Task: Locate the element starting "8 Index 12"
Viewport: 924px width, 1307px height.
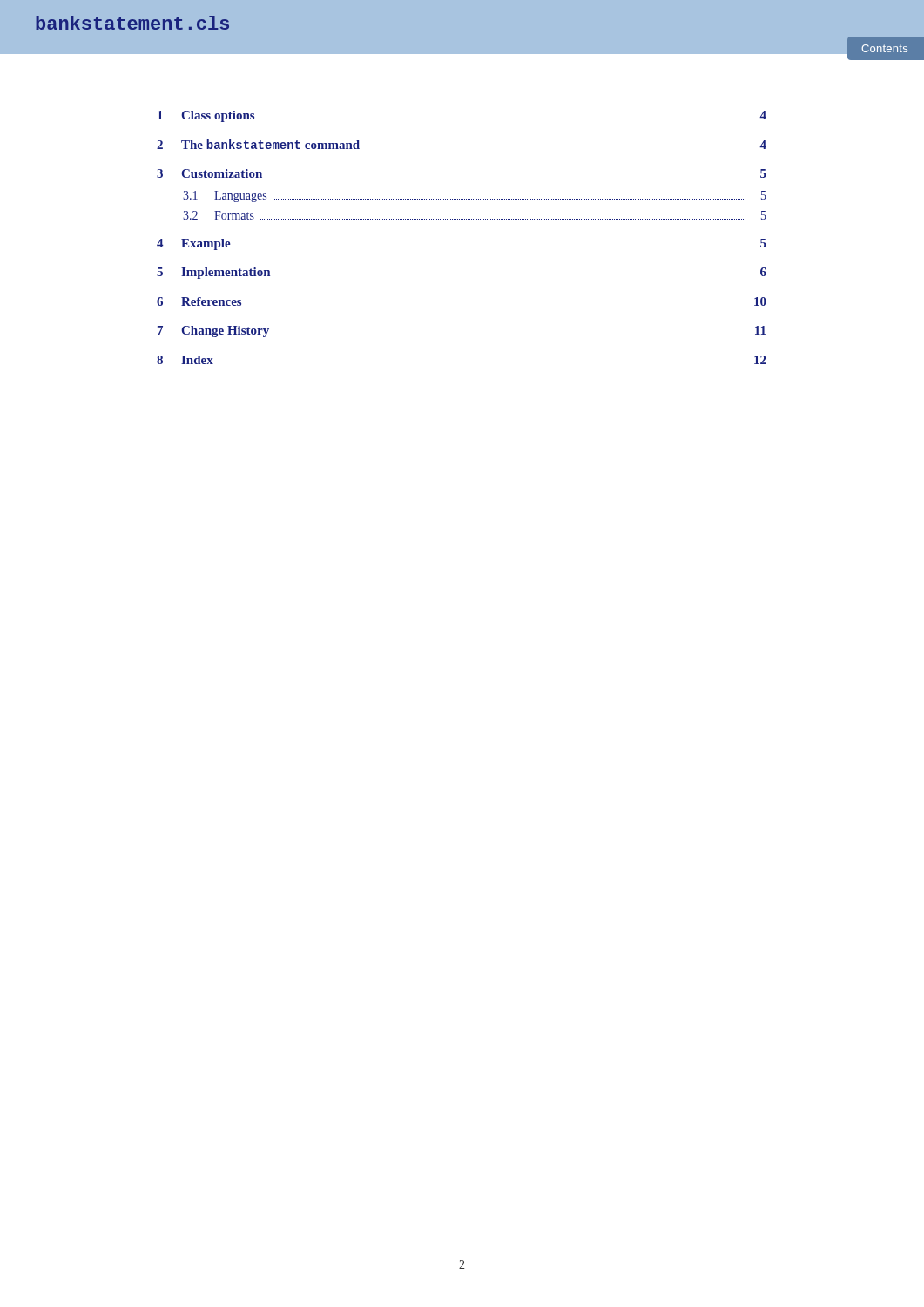Action: [x=203, y=359]
